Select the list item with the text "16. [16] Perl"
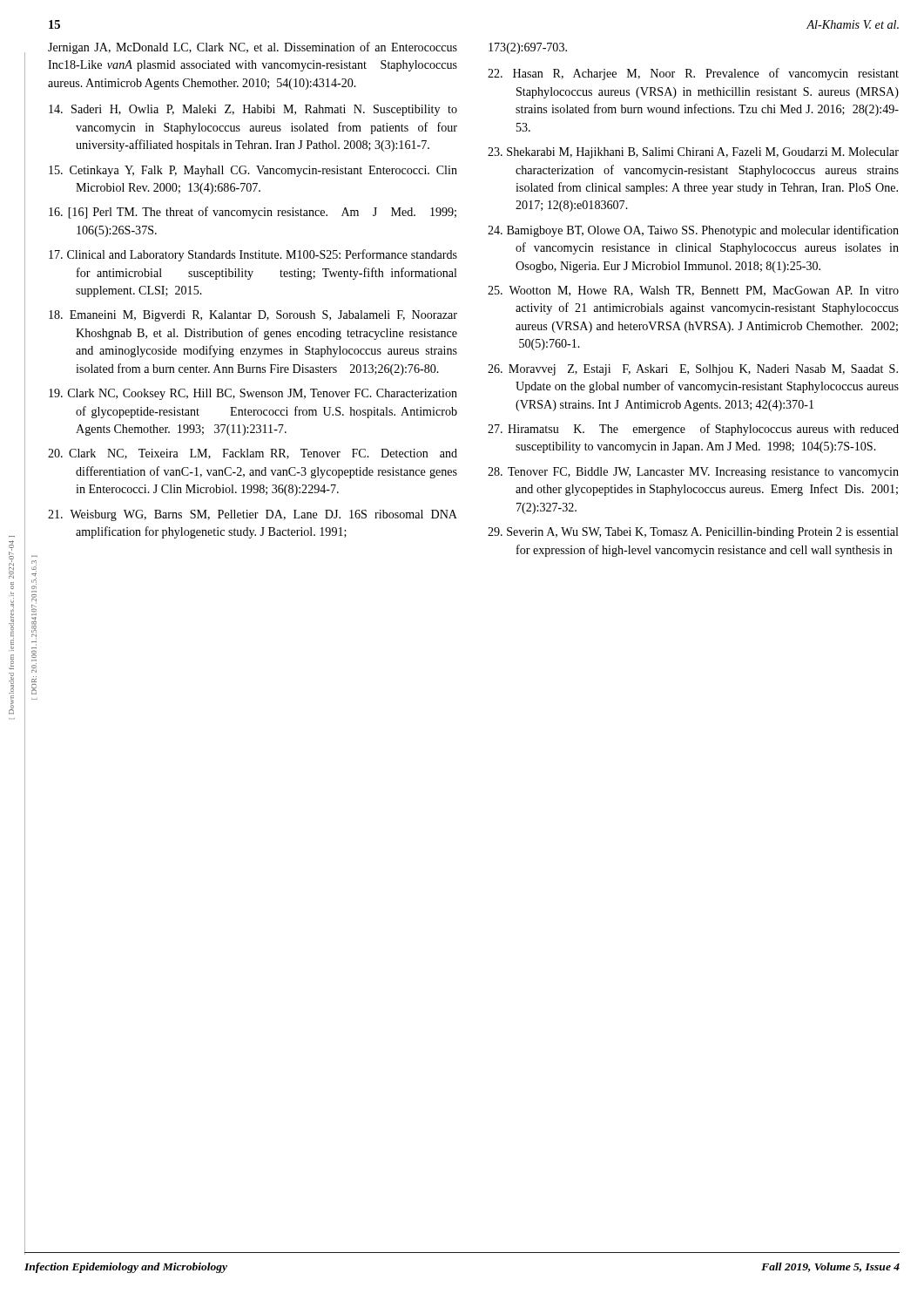This screenshot has width=924, height=1307. click(253, 221)
